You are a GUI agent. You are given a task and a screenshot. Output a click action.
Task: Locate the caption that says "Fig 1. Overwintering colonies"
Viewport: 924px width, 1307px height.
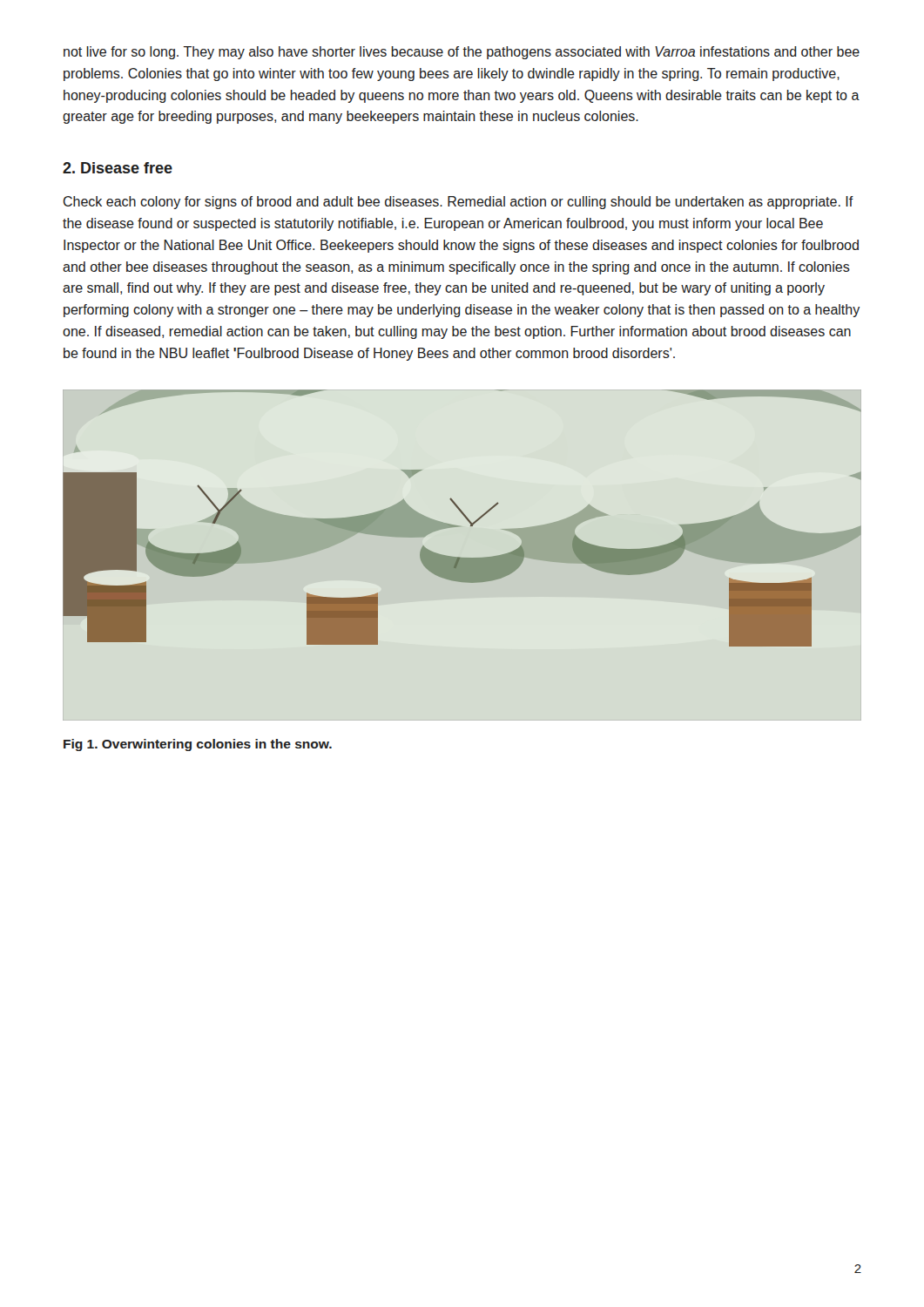pos(198,743)
